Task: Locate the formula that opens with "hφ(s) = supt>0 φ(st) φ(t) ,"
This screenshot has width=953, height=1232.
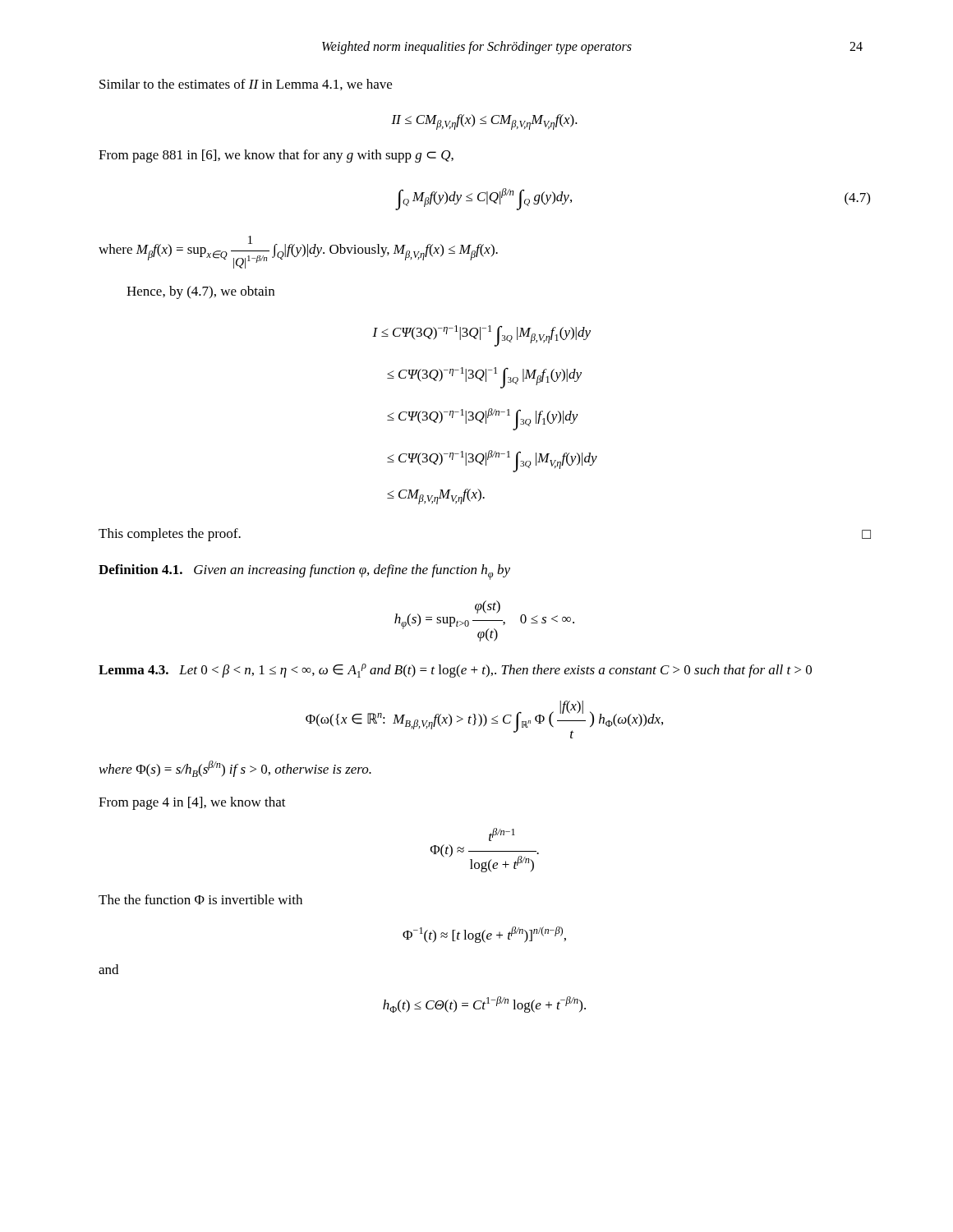Action: pos(485,620)
